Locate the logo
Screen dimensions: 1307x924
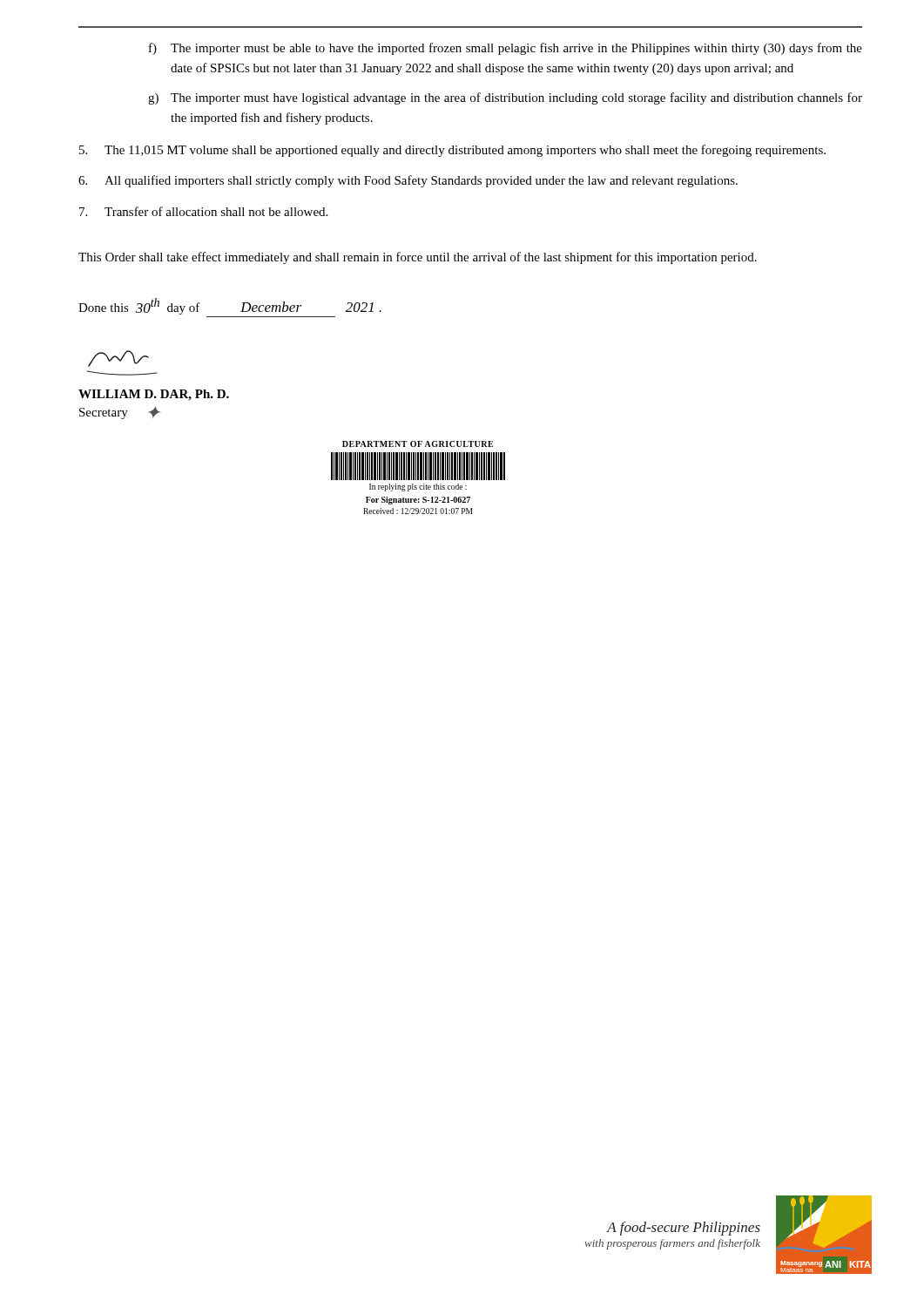click(728, 1235)
